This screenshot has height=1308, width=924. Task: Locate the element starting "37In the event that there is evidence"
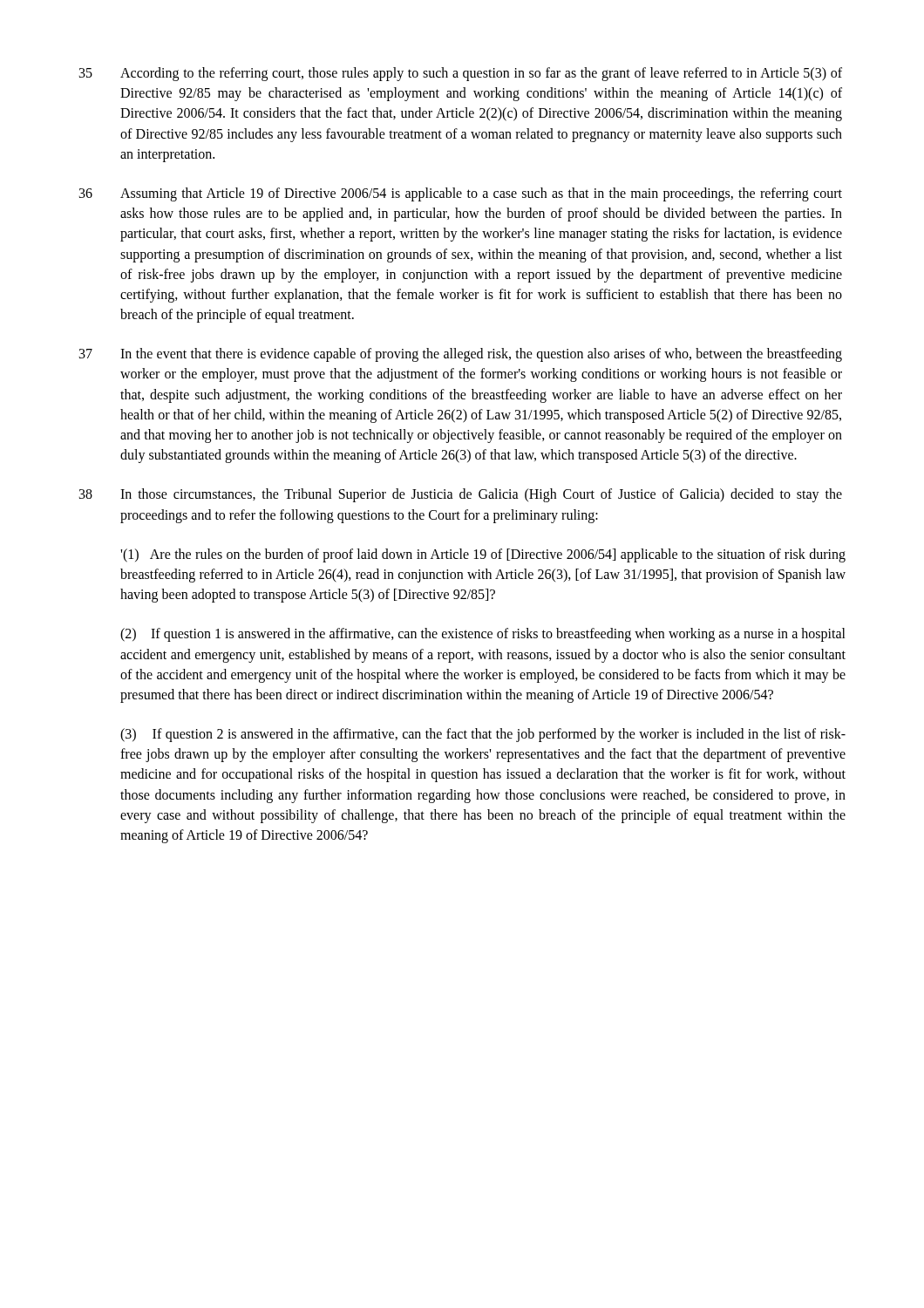point(460,404)
